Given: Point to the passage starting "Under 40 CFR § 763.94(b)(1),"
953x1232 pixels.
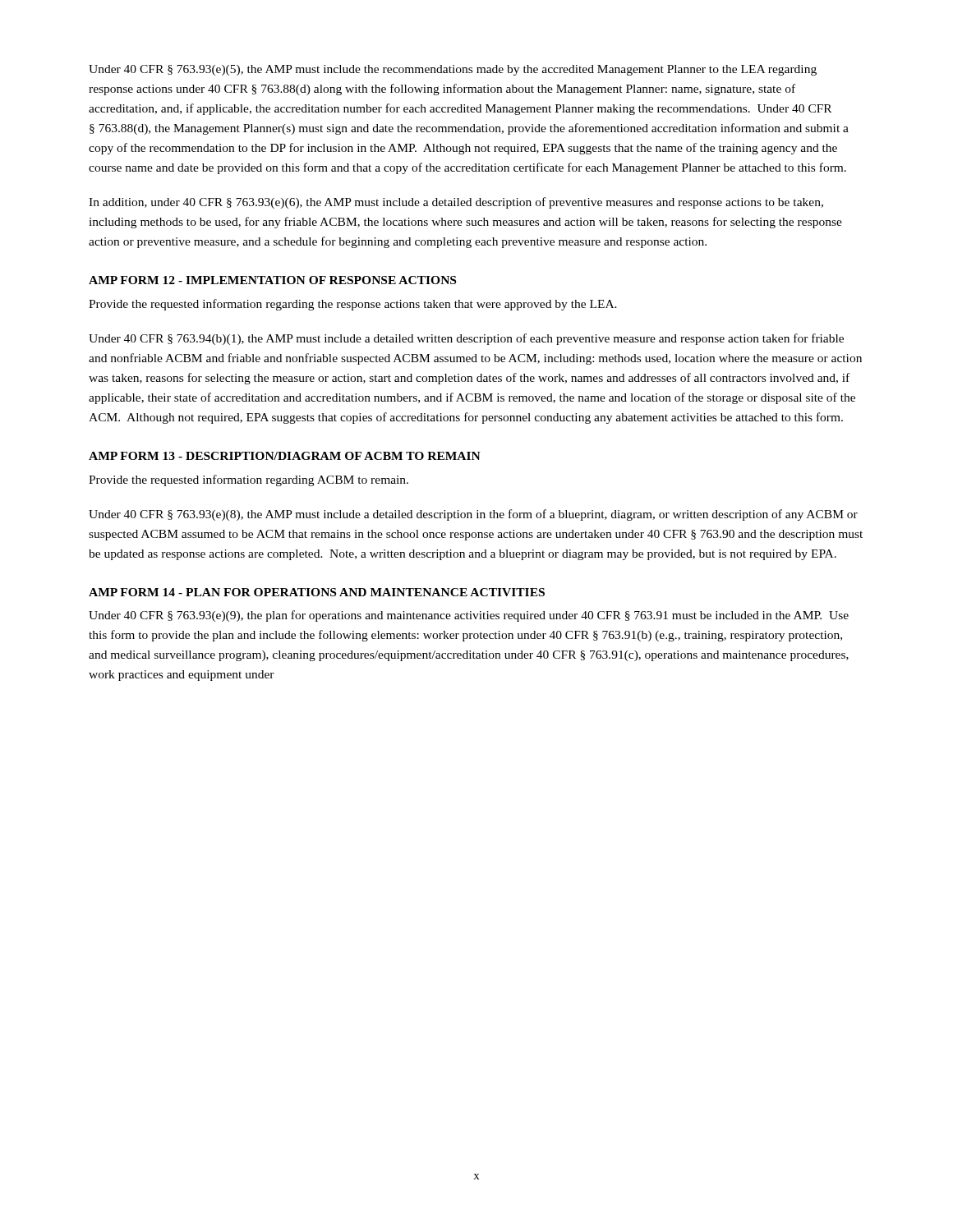Looking at the screenshot, I should click(475, 377).
